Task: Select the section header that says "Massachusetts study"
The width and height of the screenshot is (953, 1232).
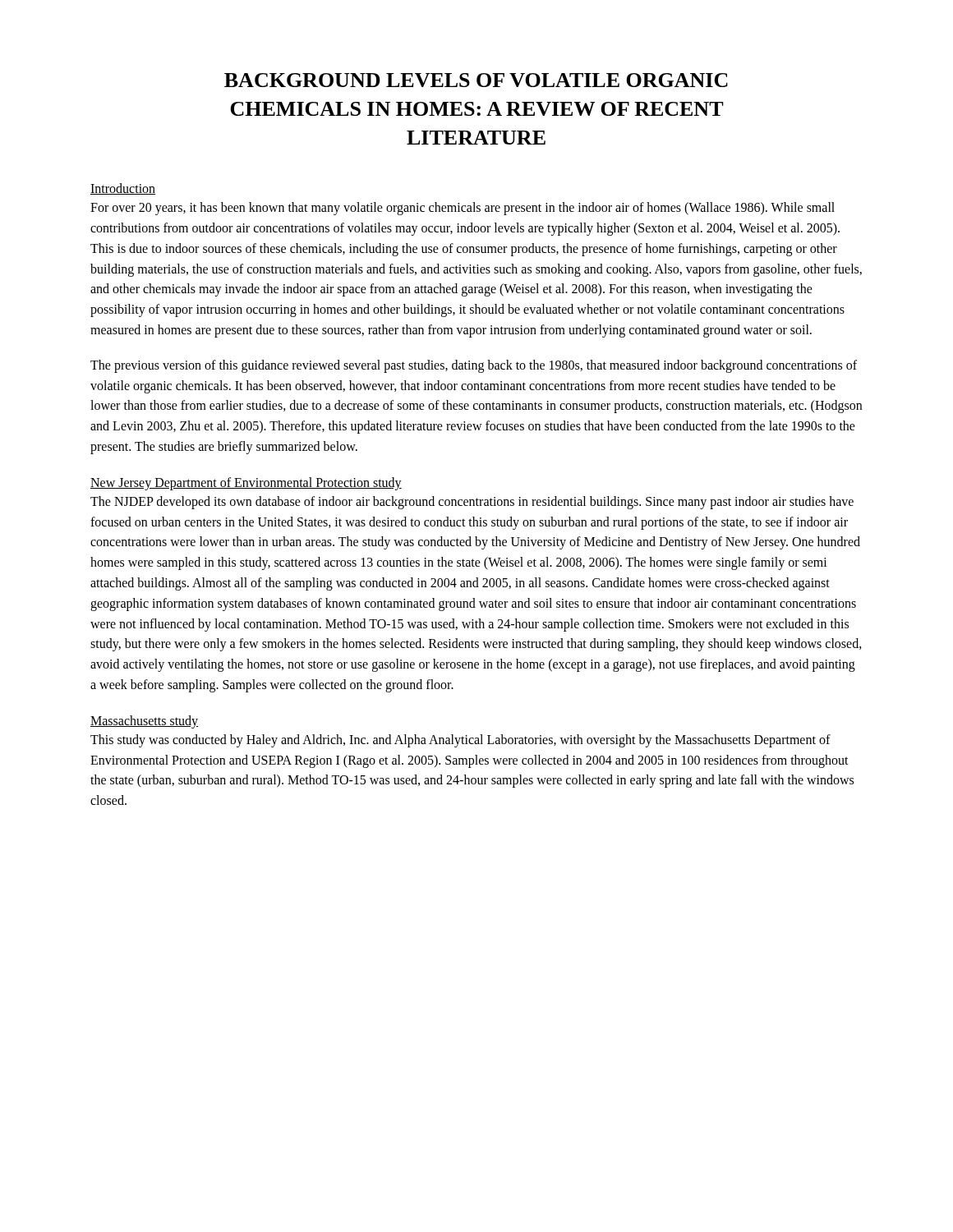Action: (144, 721)
